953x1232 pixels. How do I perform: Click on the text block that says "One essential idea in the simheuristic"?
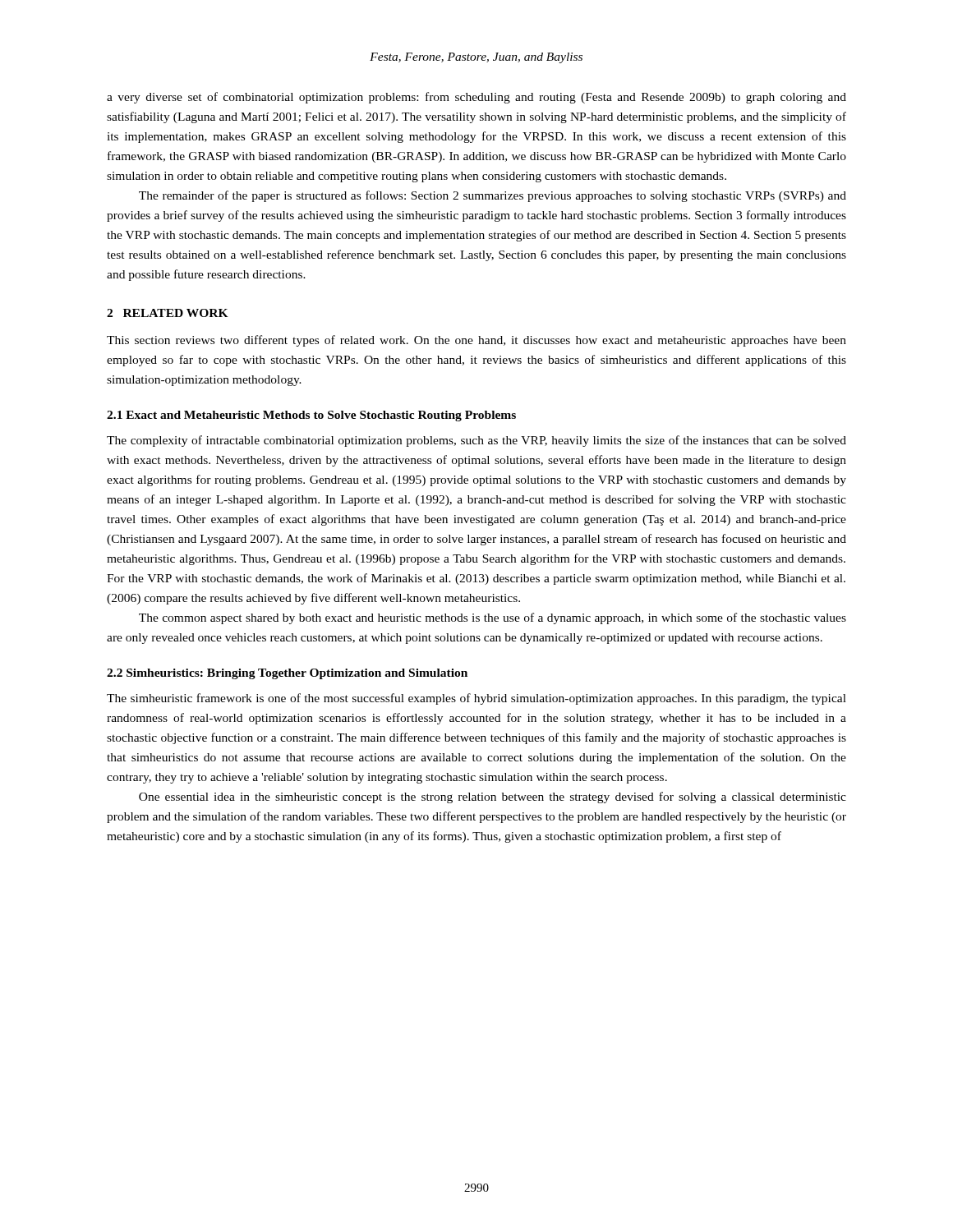(476, 817)
